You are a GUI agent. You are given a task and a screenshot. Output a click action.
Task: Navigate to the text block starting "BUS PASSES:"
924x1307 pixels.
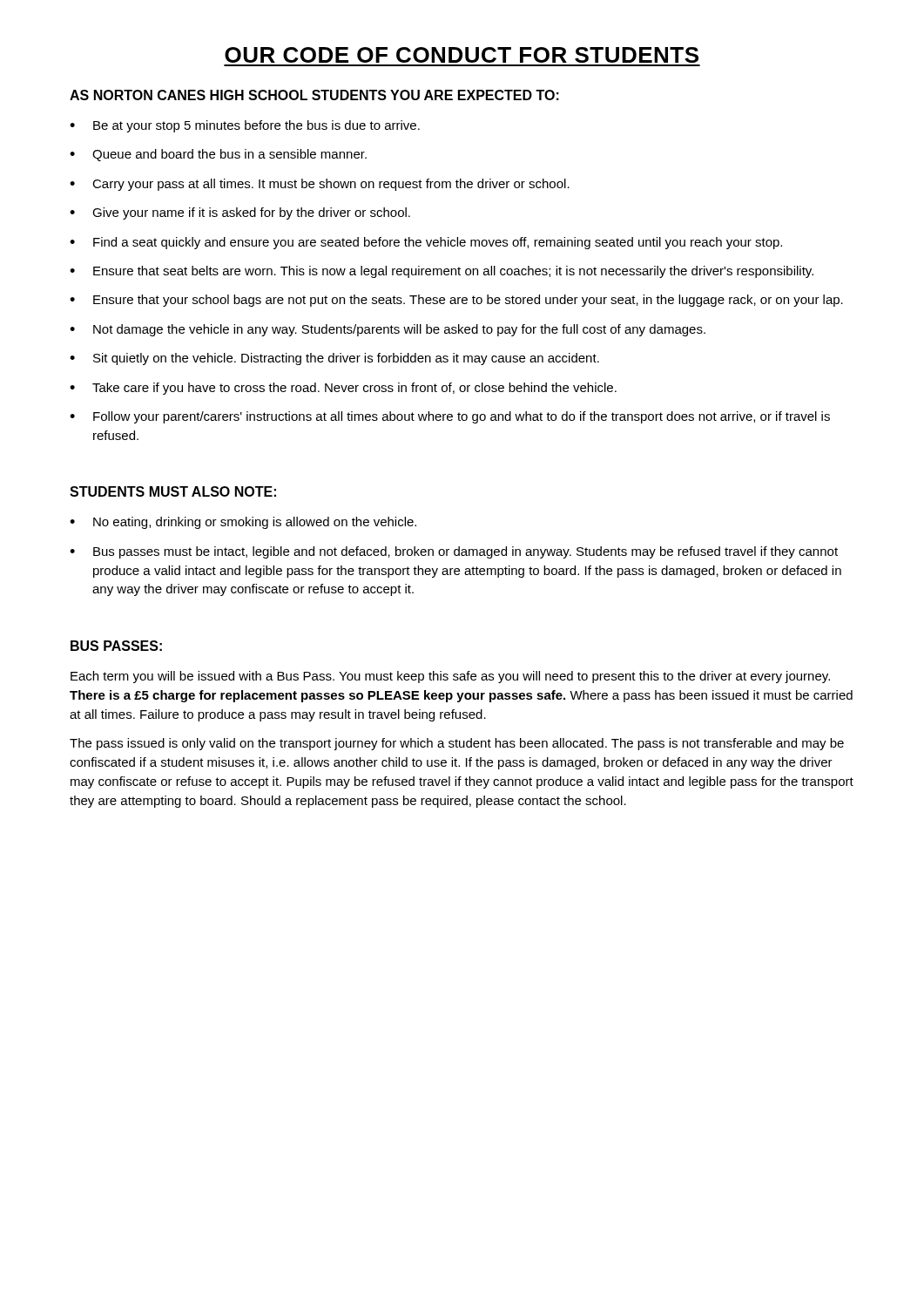116,646
